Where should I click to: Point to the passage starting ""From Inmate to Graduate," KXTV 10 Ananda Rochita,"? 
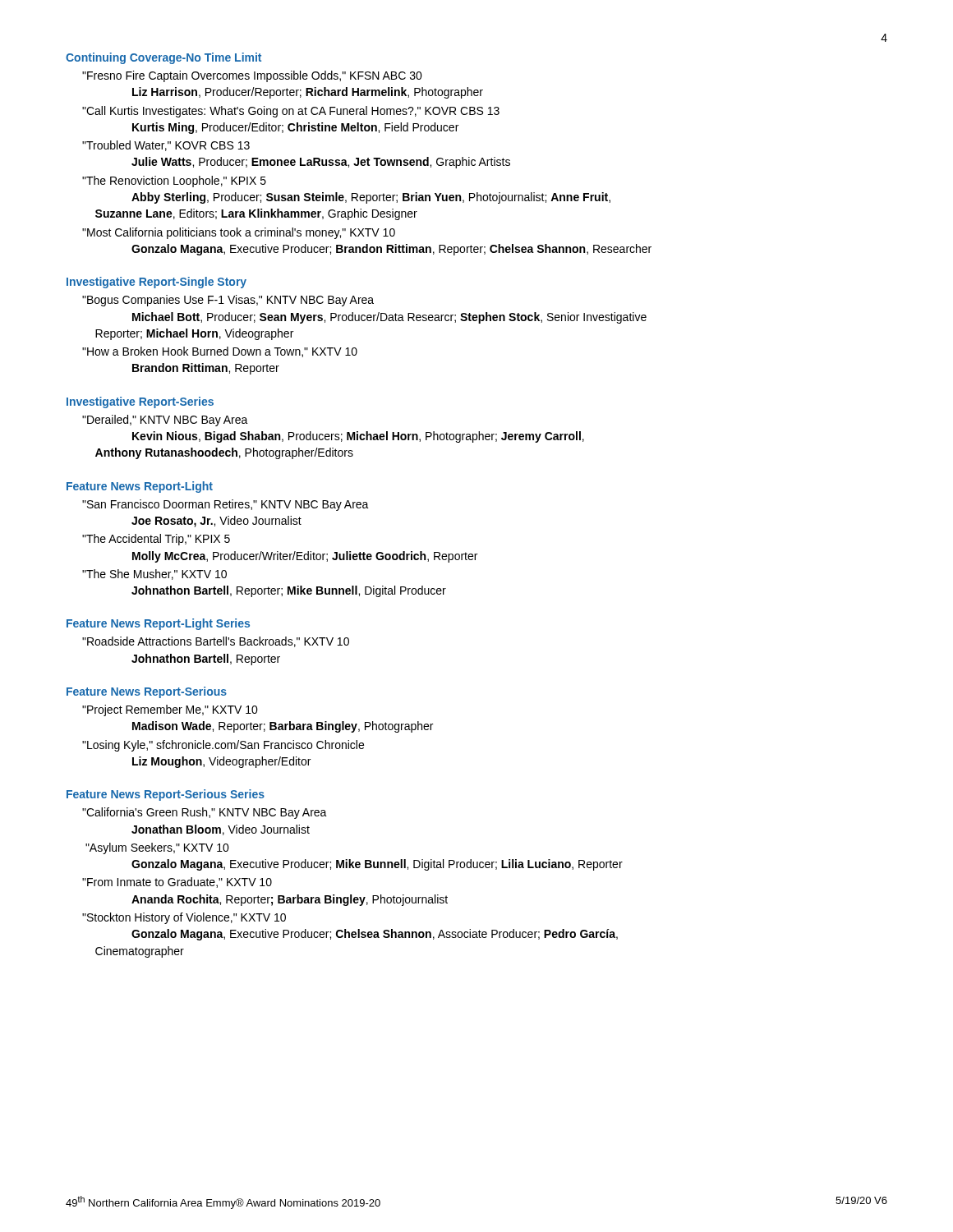(x=265, y=891)
